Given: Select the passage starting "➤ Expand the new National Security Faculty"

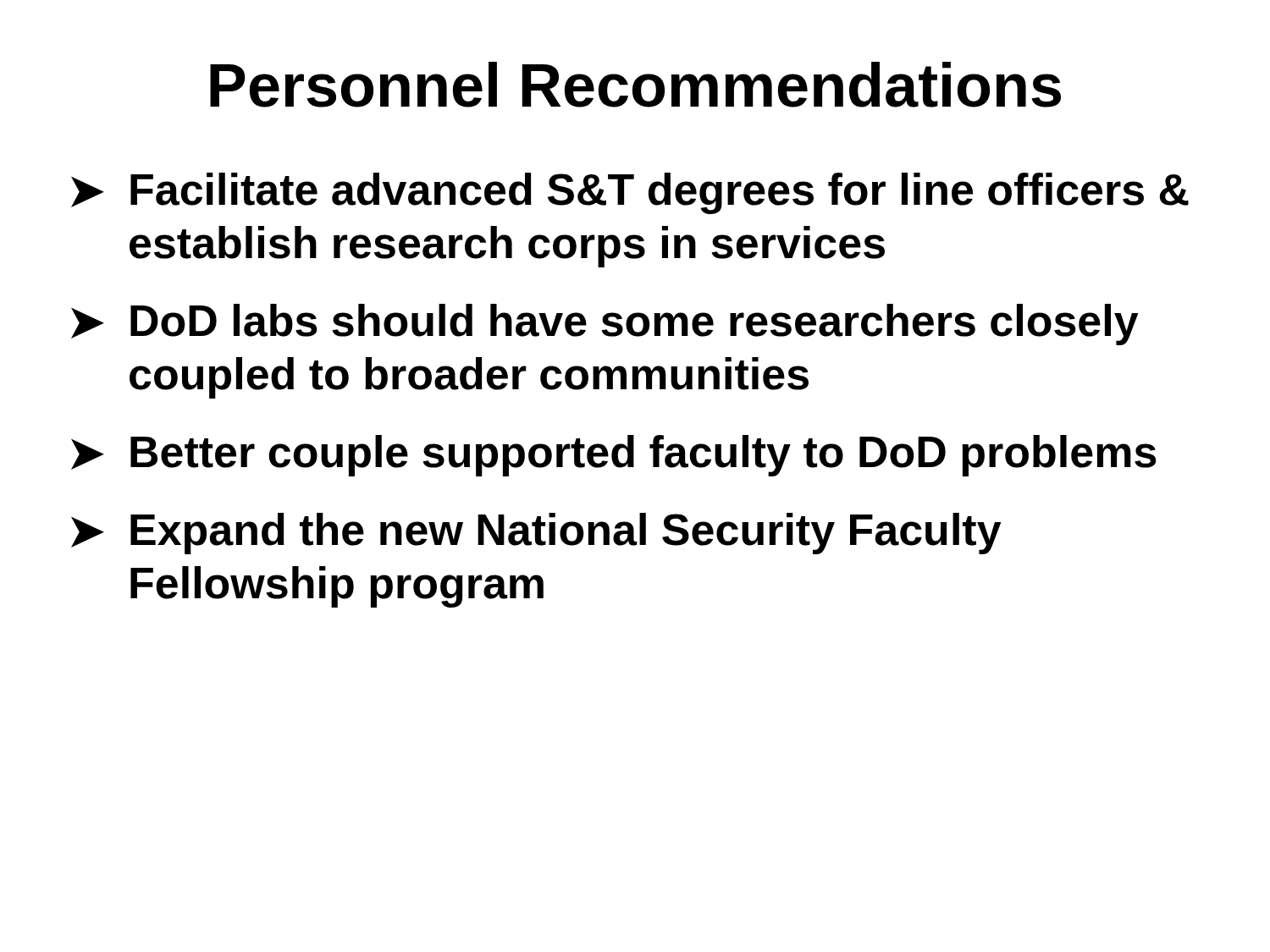Looking at the screenshot, I should pos(635,557).
